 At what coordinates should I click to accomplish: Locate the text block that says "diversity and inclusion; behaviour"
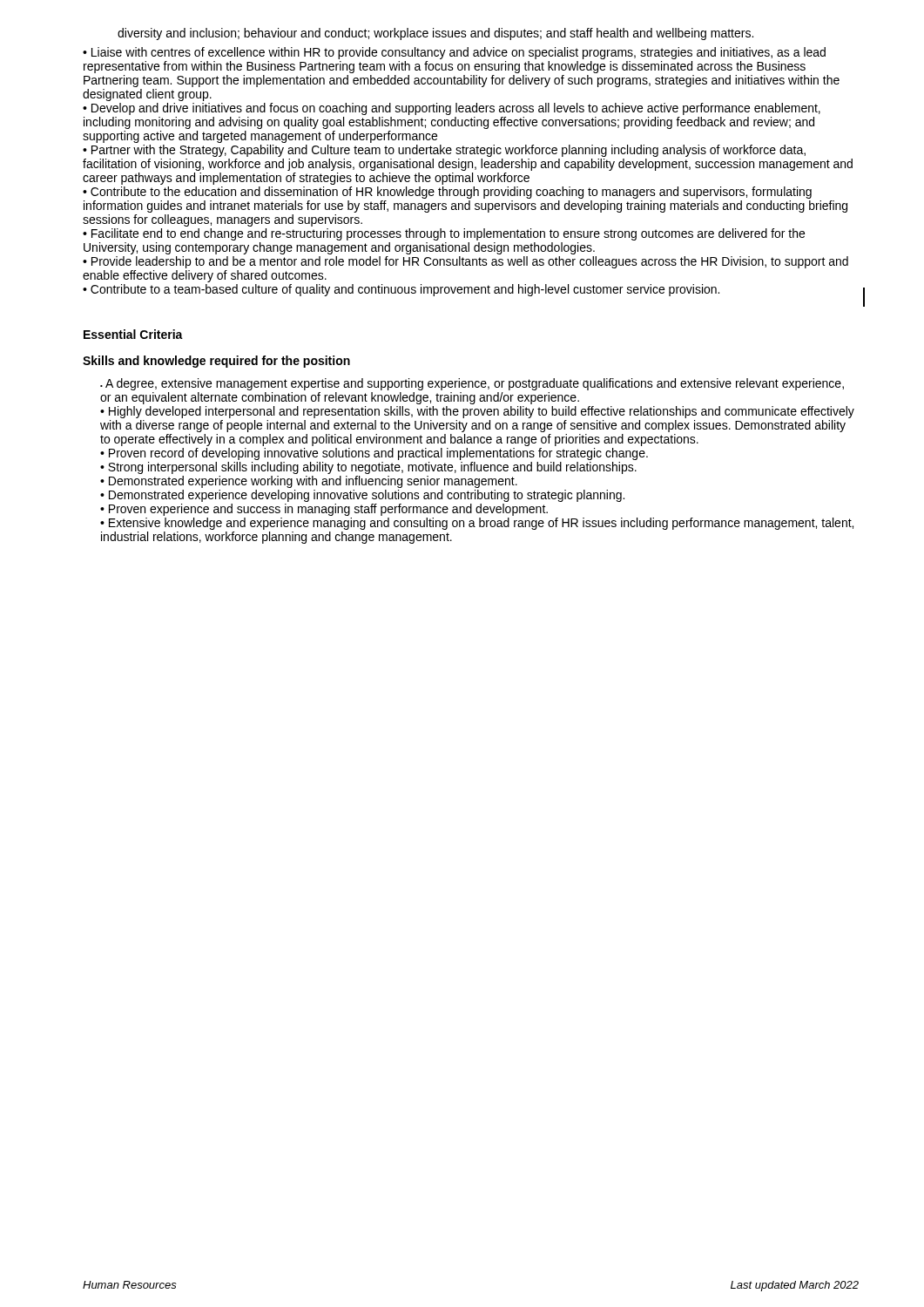[x=488, y=33]
